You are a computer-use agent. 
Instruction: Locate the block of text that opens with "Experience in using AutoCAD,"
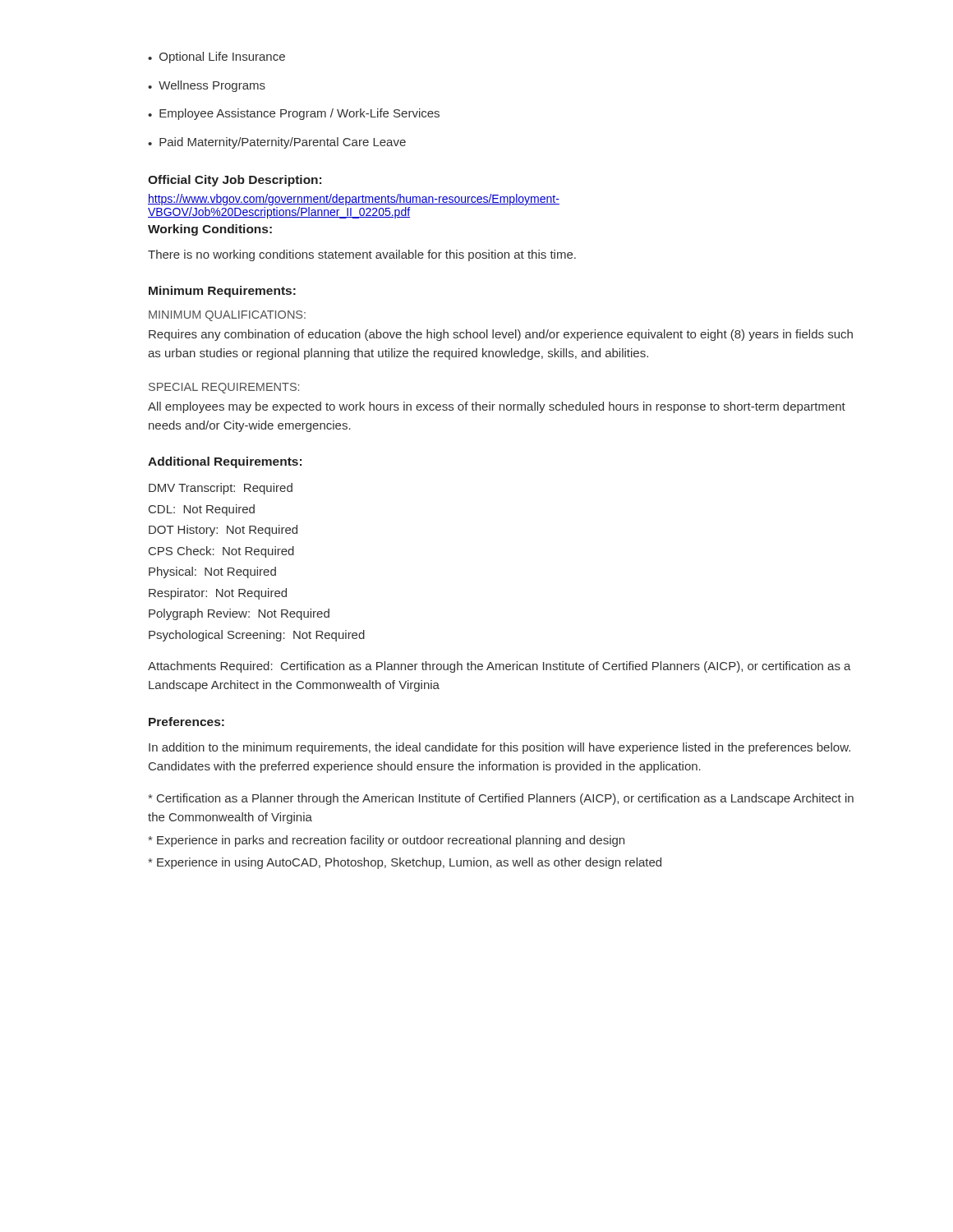point(405,862)
